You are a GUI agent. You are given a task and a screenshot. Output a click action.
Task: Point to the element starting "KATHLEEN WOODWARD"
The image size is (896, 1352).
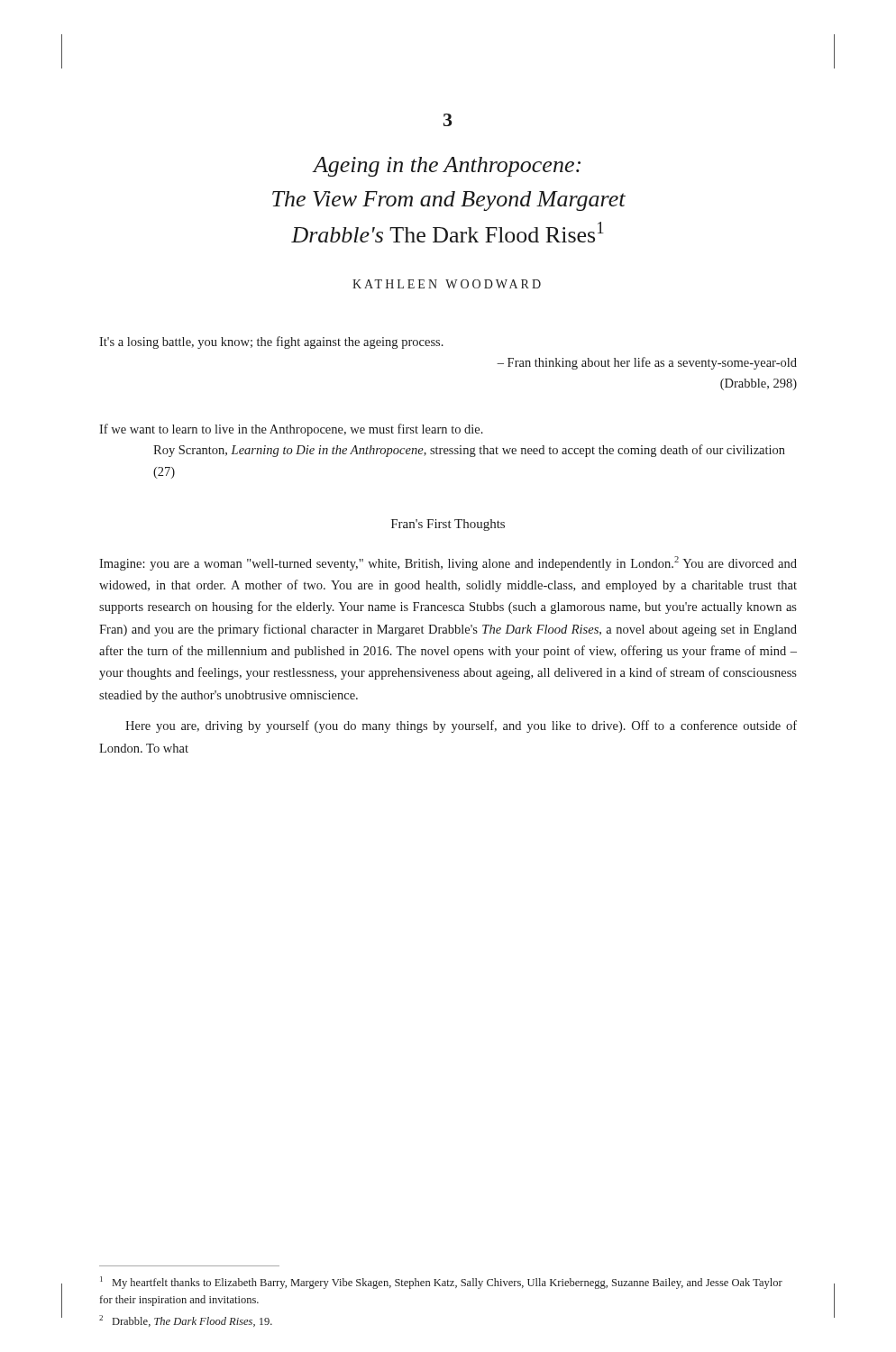pos(448,284)
